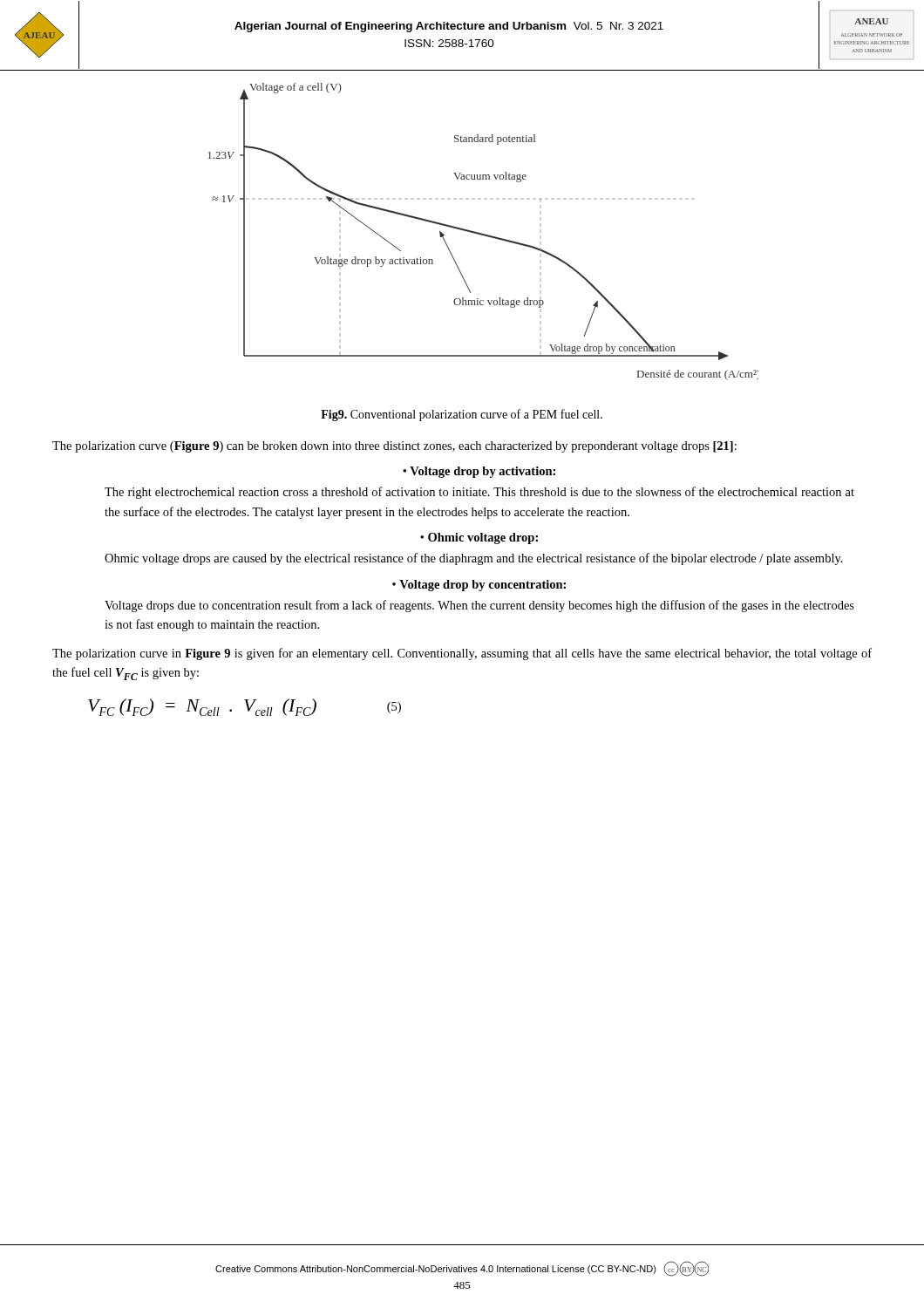Click on the text block starting "• Voltage drop by concentration: Voltage drops"
924x1308 pixels.
point(479,606)
